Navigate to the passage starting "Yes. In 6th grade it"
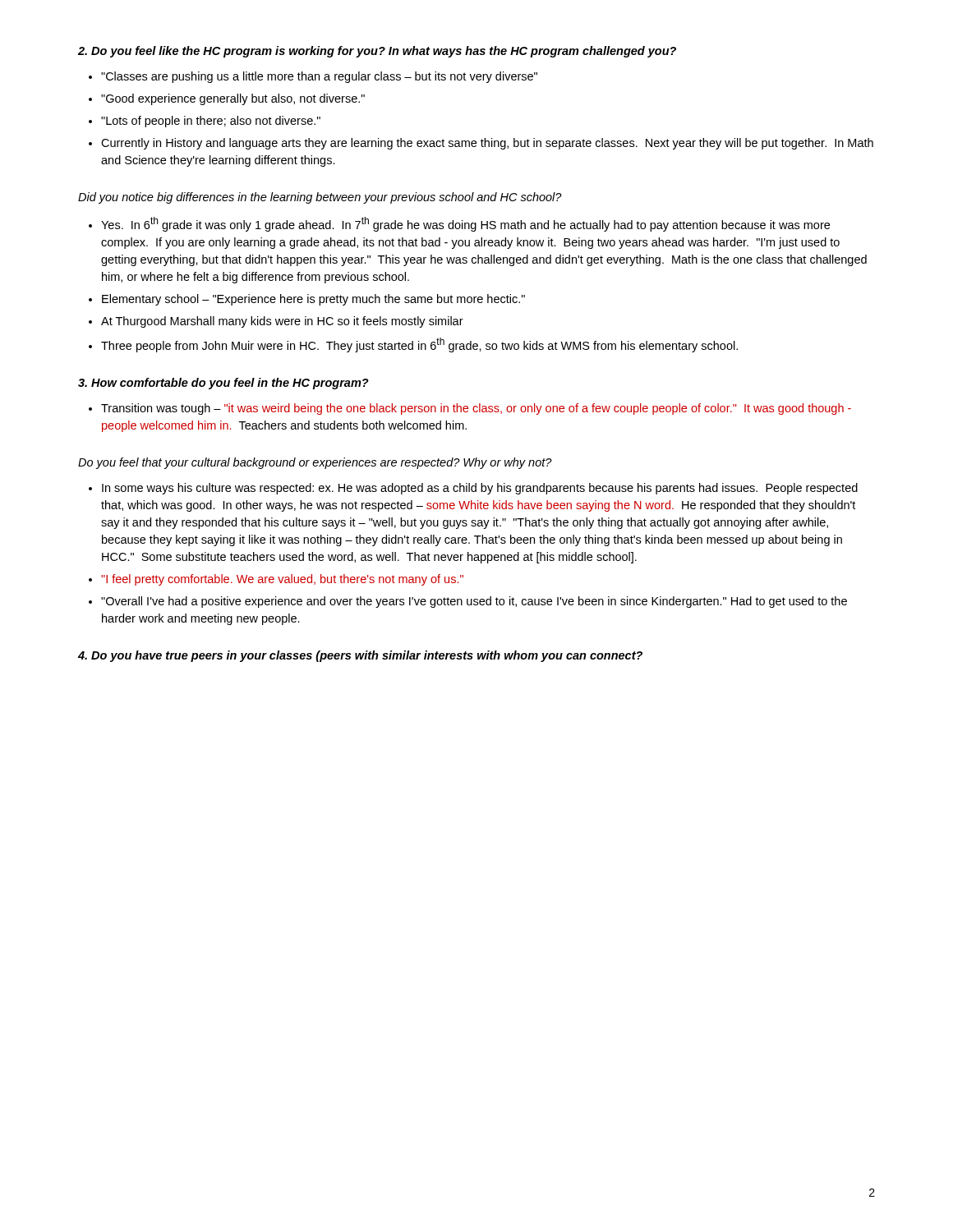 tap(484, 249)
